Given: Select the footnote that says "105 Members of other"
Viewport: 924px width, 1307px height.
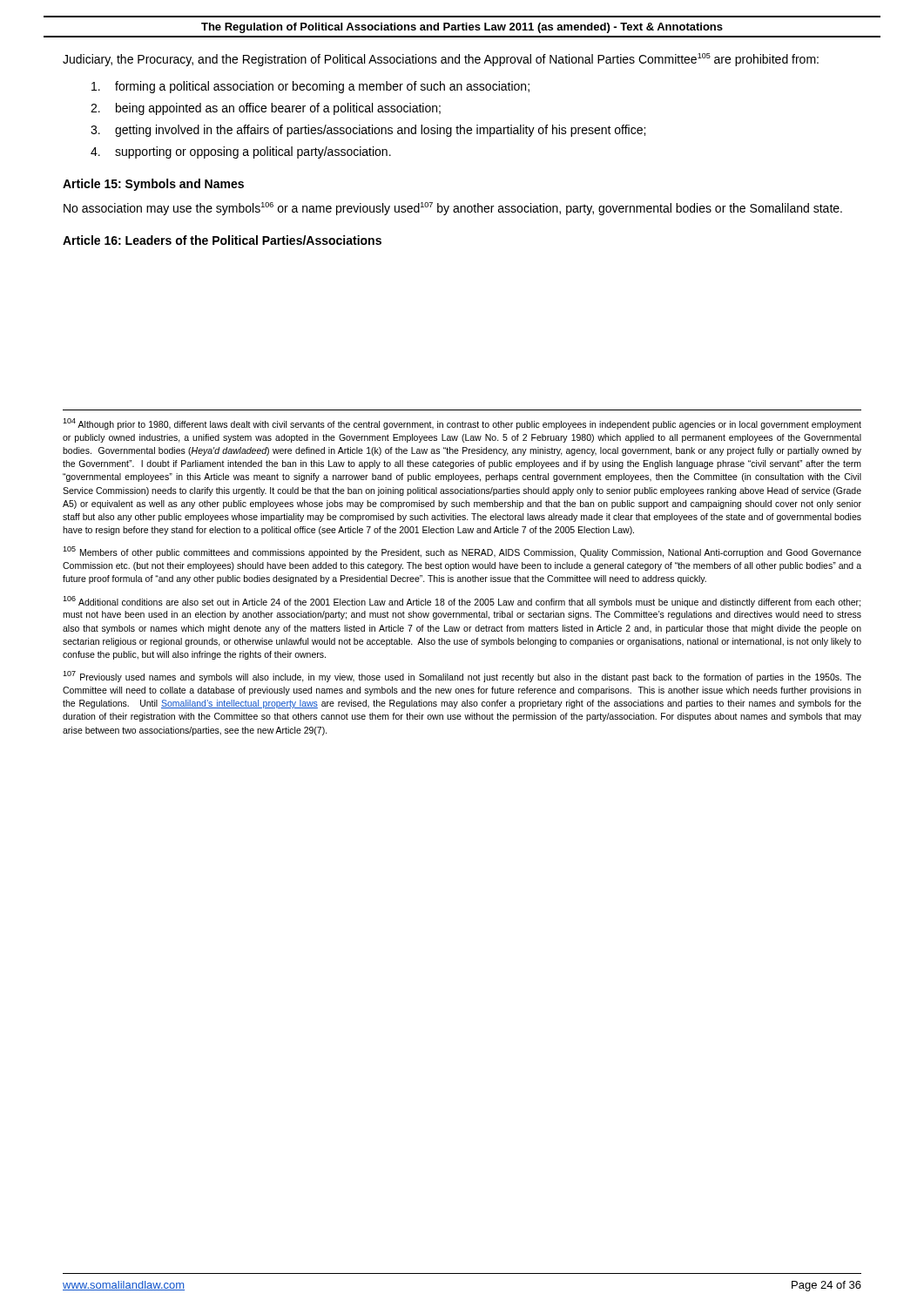Looking at the screenshot, I should (x=462, y=565).
